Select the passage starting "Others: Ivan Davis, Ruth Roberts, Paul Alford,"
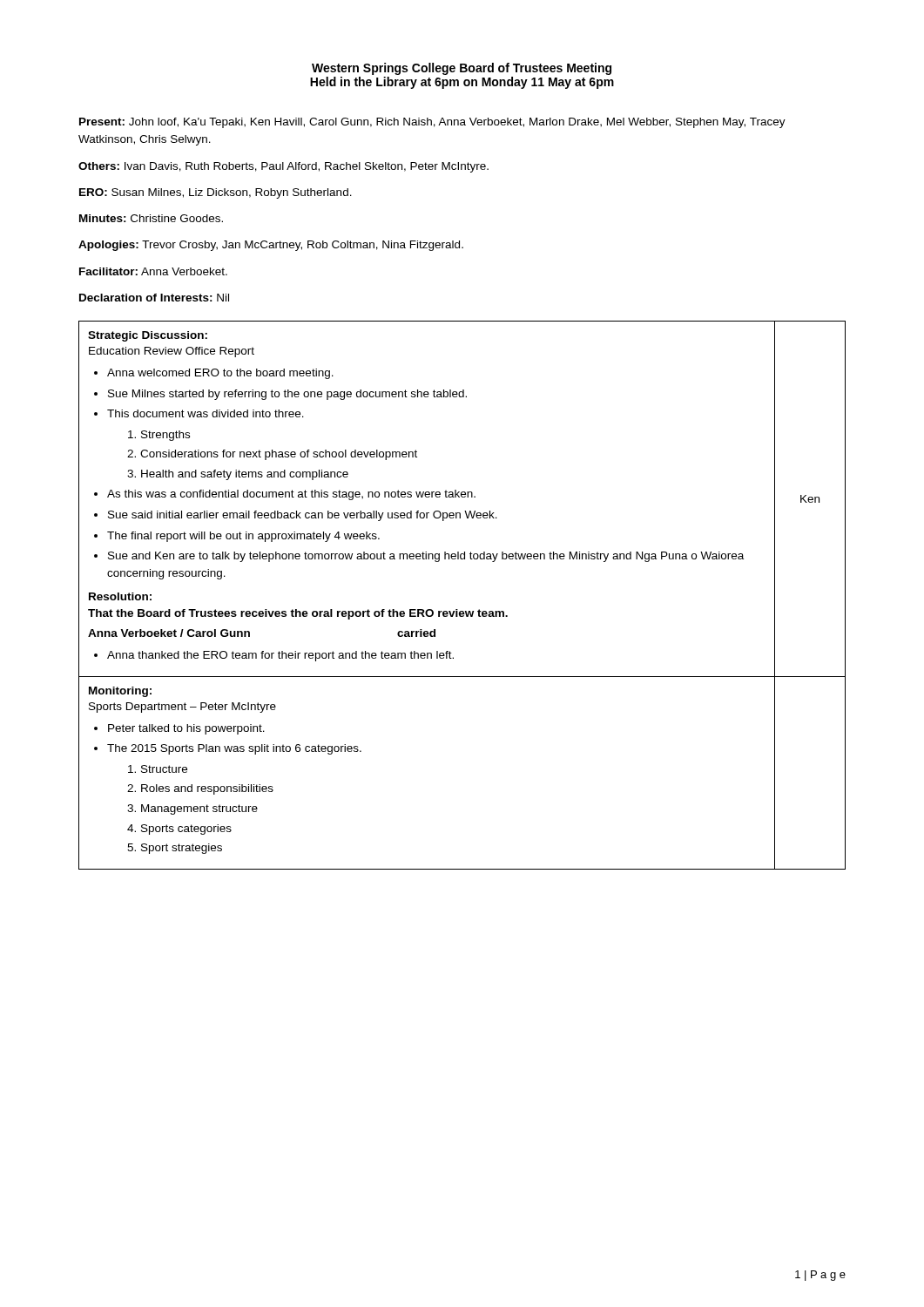 (284, 166)
